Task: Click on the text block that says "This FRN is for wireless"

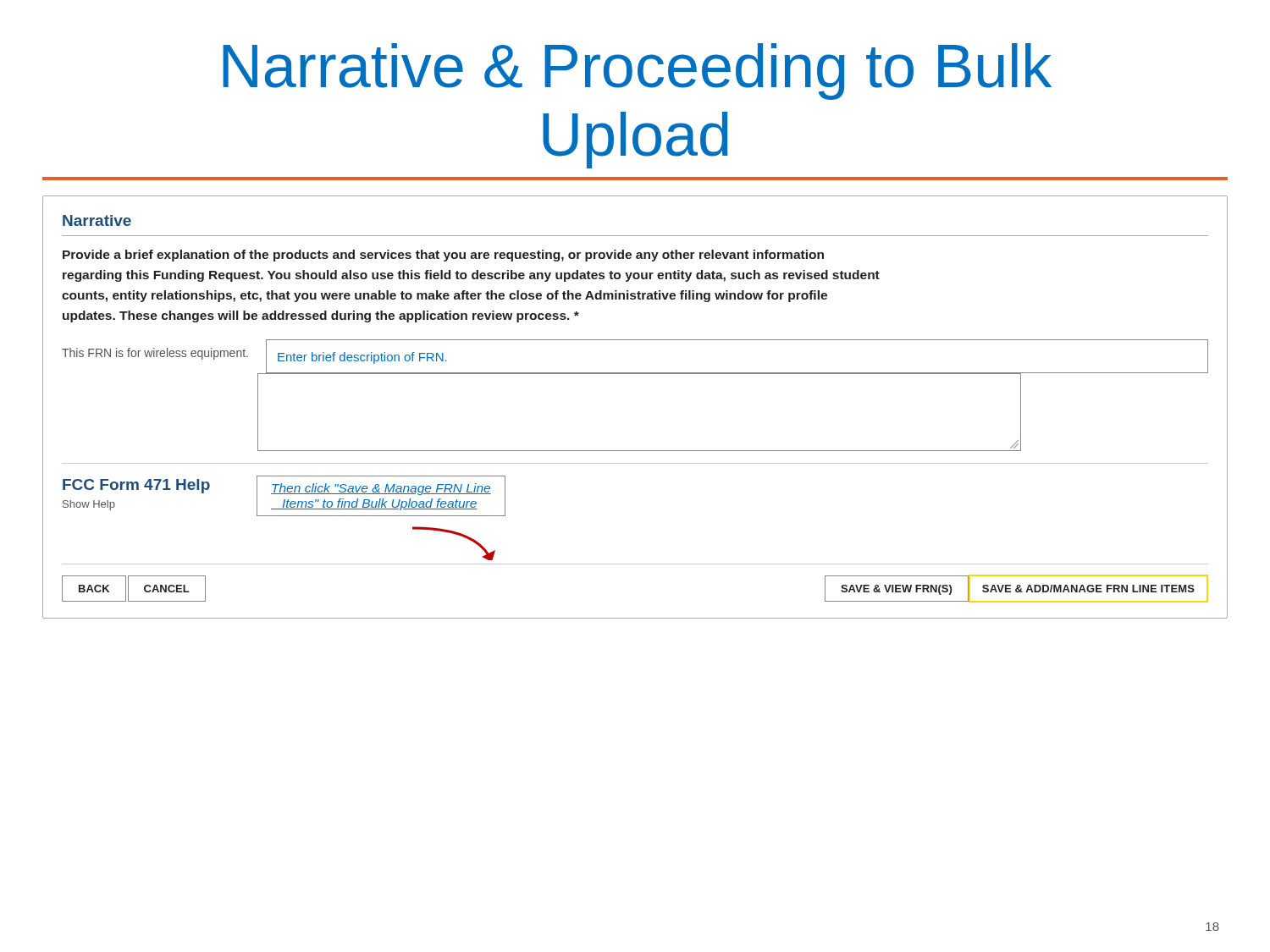Action: coord(155,353)
